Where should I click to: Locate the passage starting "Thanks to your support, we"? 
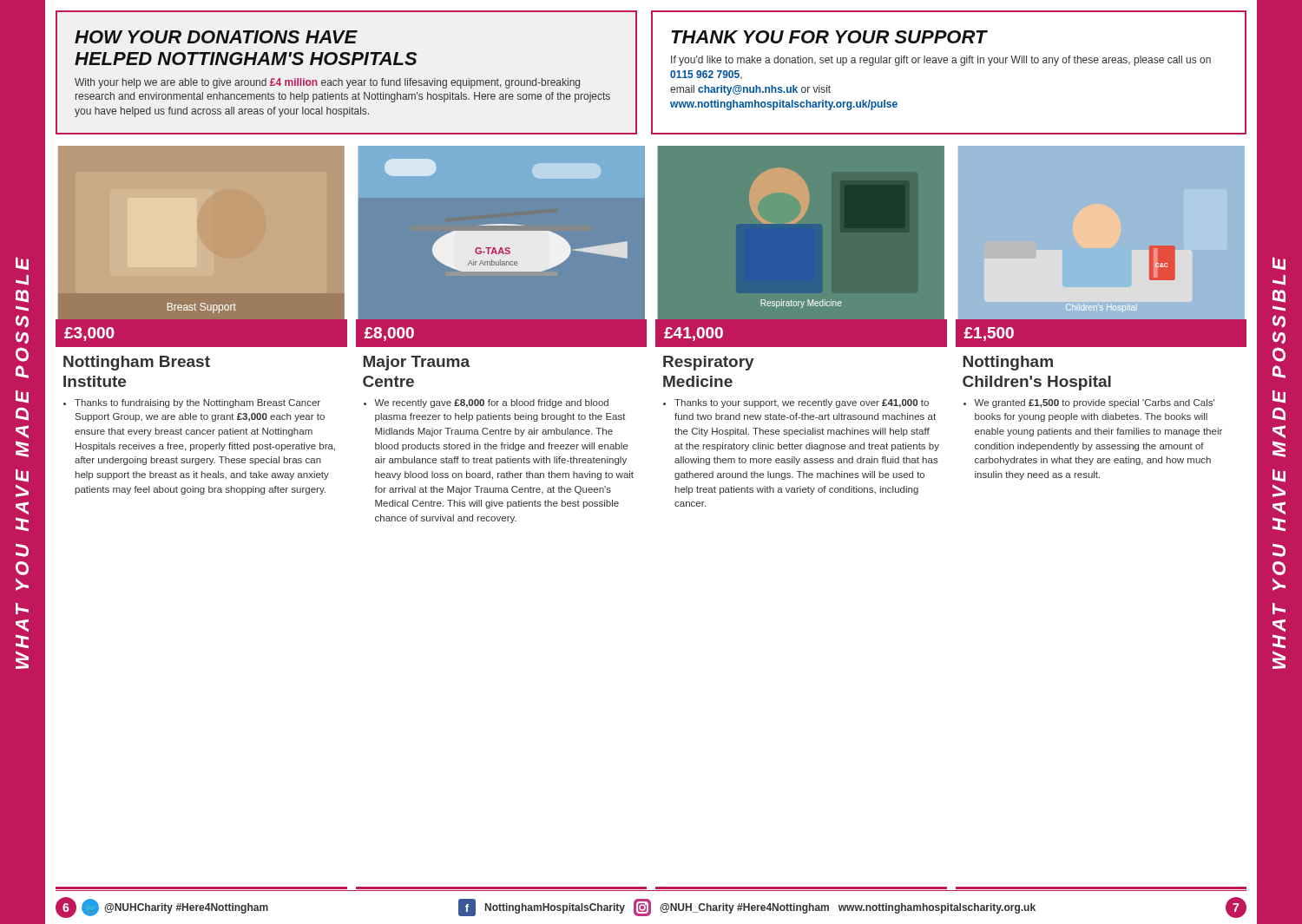pos(807,453)
